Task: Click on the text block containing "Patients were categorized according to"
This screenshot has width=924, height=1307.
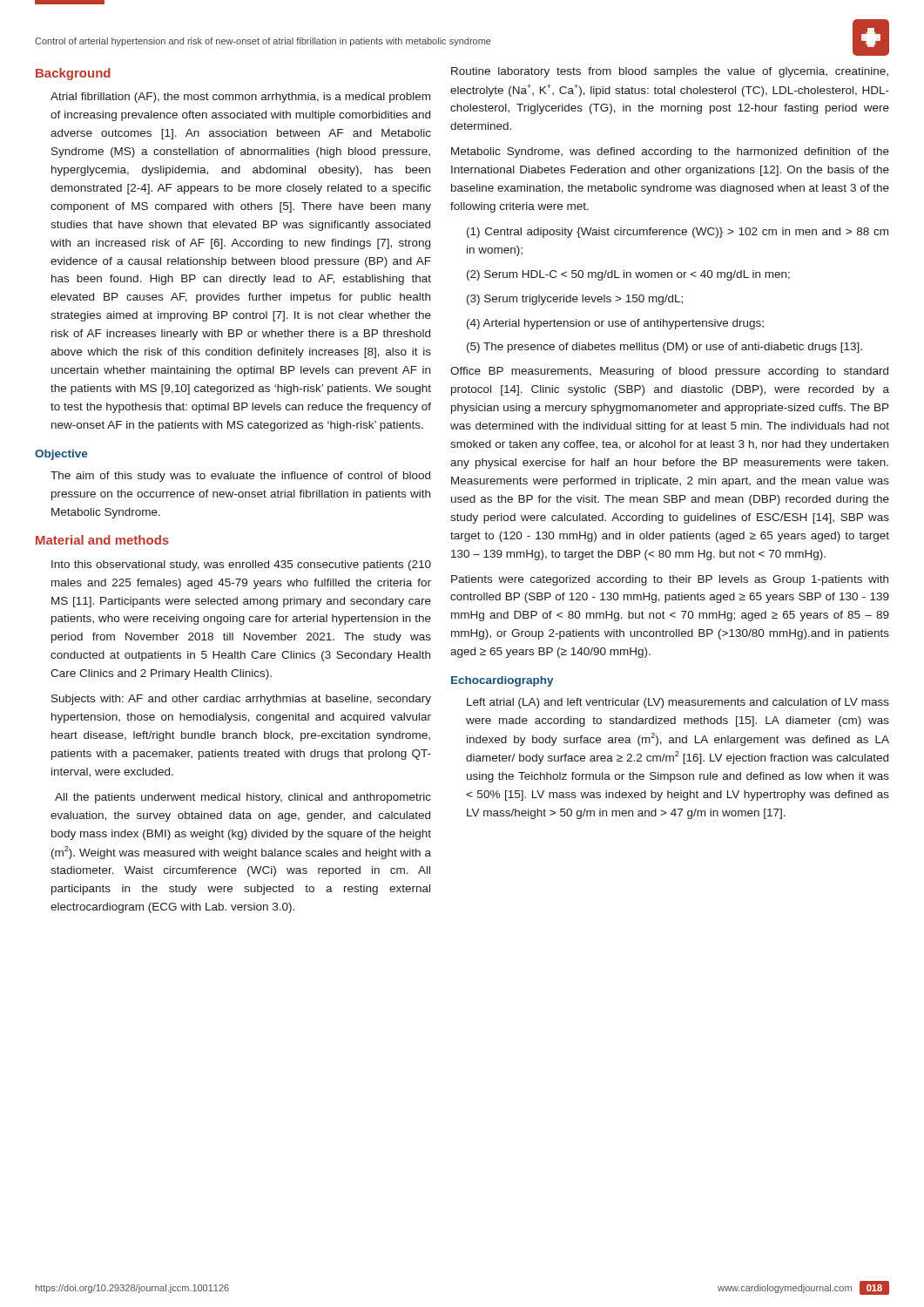Action: 670,616
